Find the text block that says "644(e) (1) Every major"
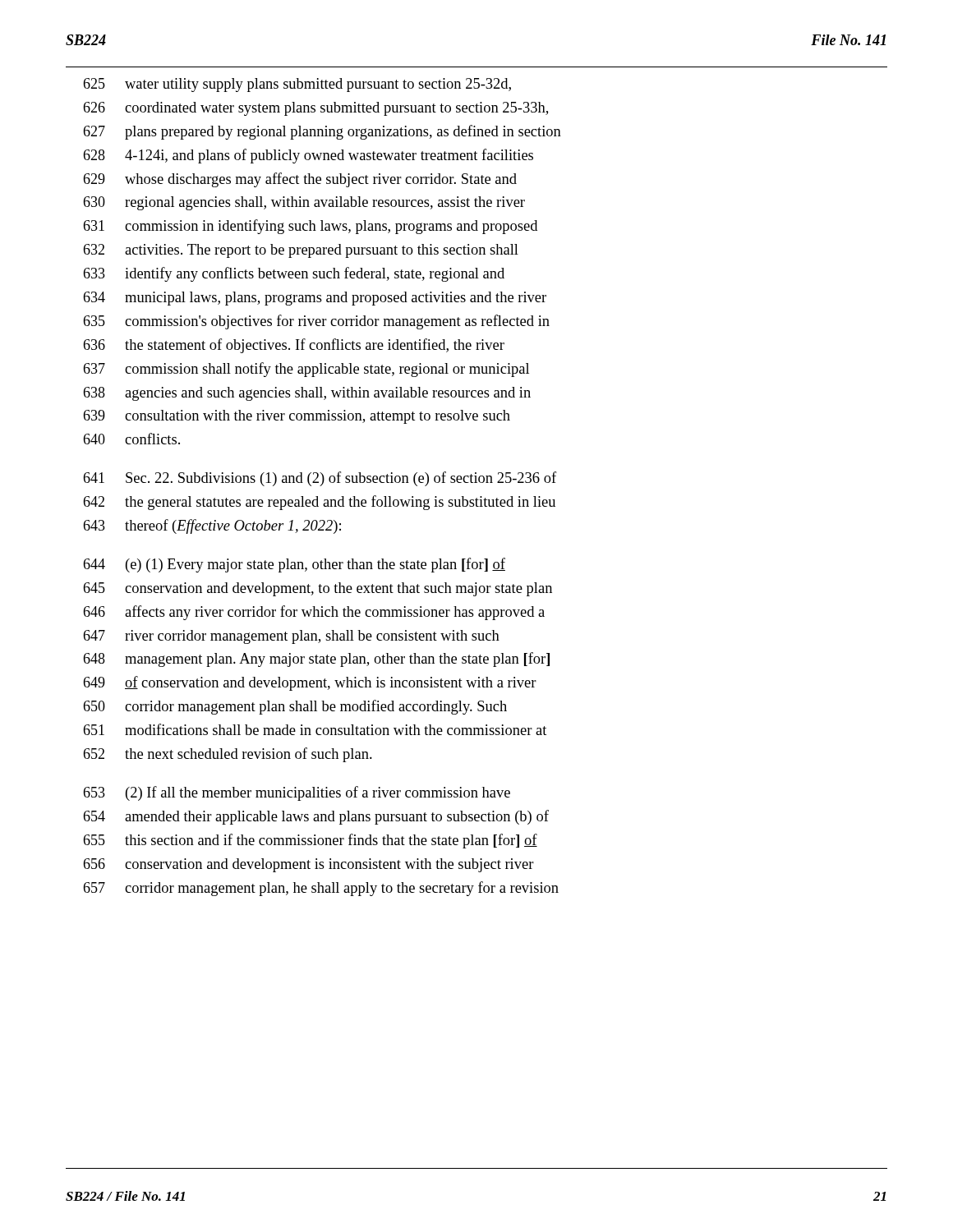 [x=476, y=659]
